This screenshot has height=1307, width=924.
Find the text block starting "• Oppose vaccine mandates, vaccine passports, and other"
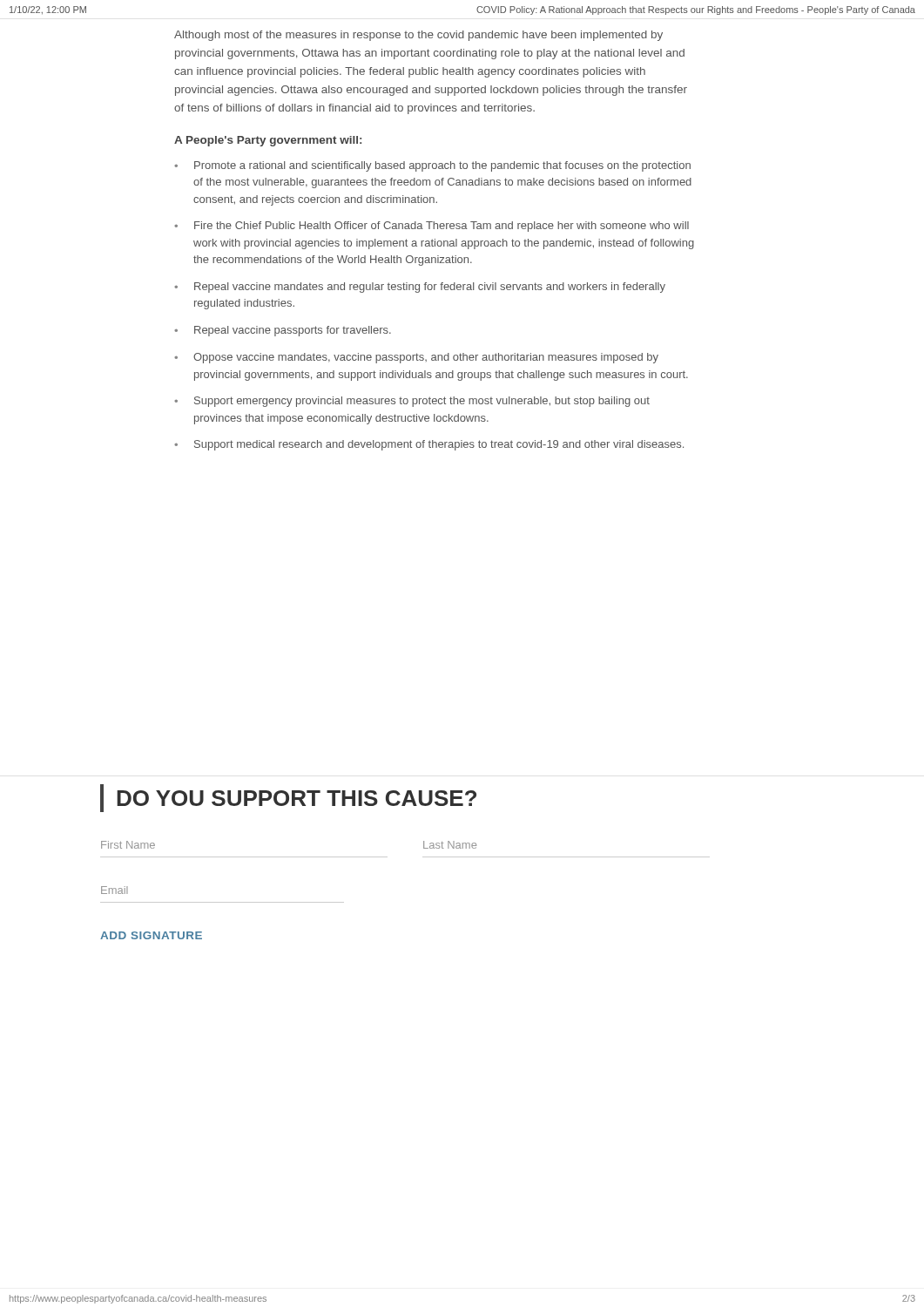point(435,366)
